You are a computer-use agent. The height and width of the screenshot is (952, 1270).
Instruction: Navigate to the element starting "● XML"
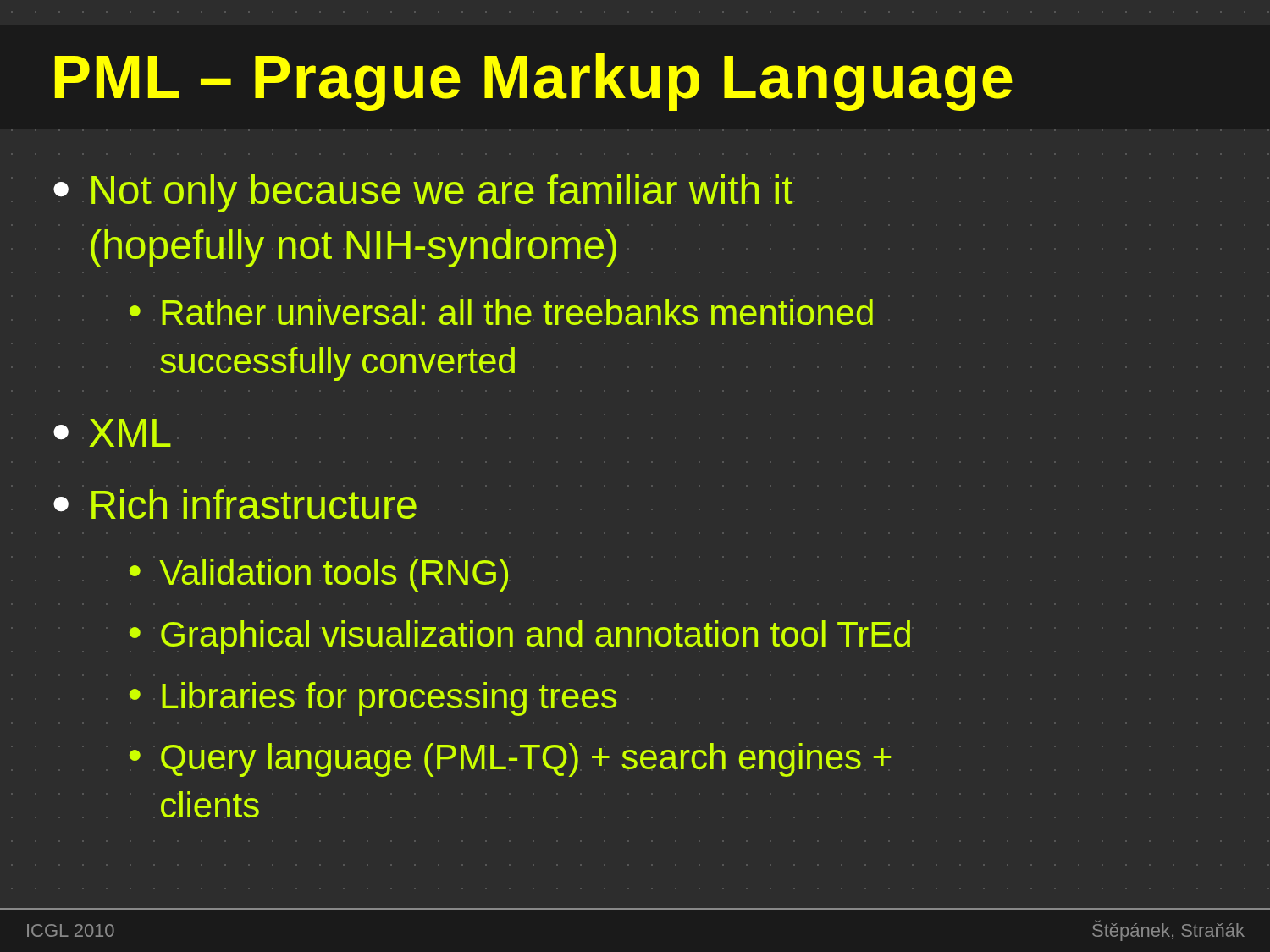[111, 433]
